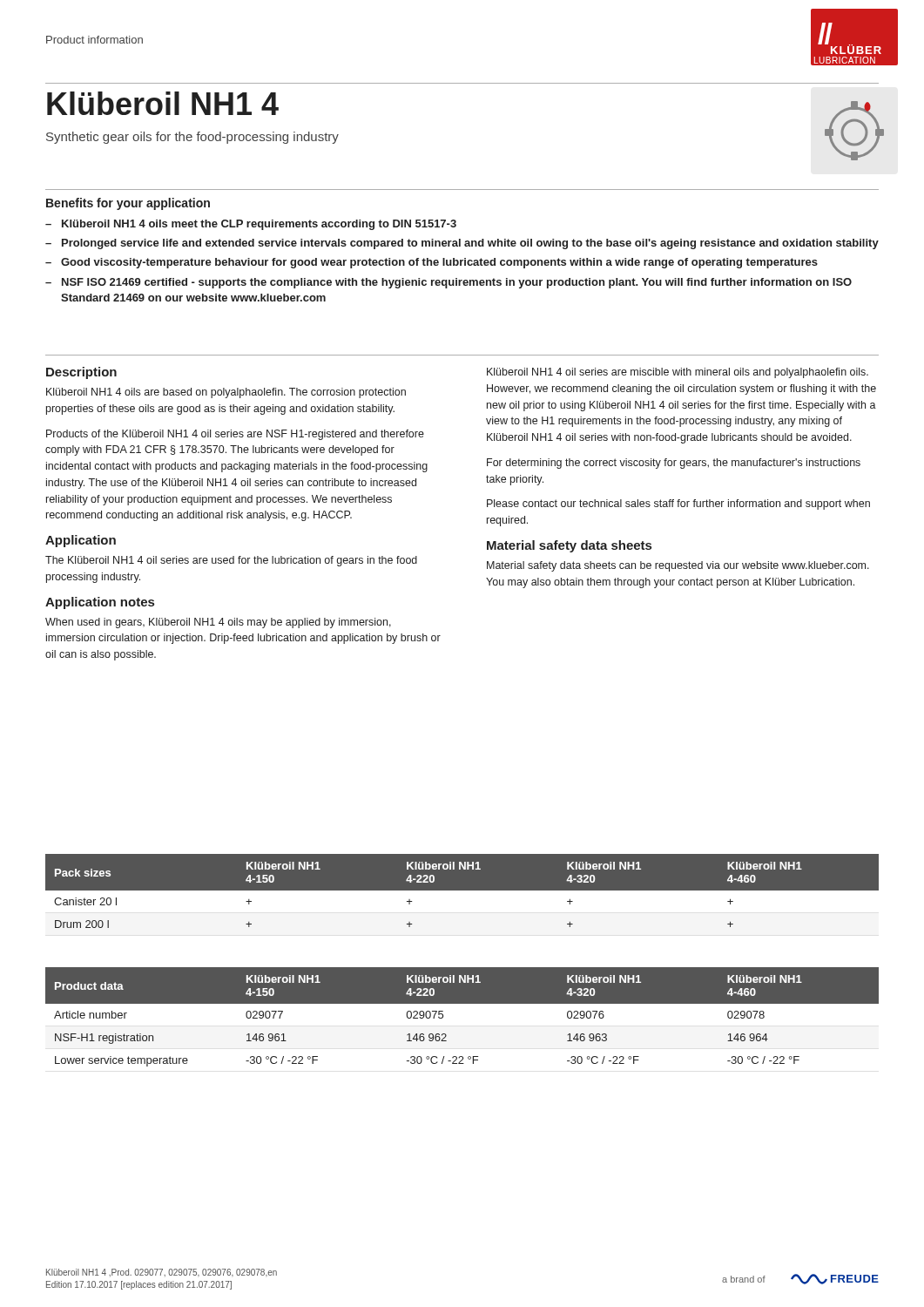Locate the region starting "– NSF ISO 21469"
This screenshot has width=924, height=1307.
(x=462, y=290)
